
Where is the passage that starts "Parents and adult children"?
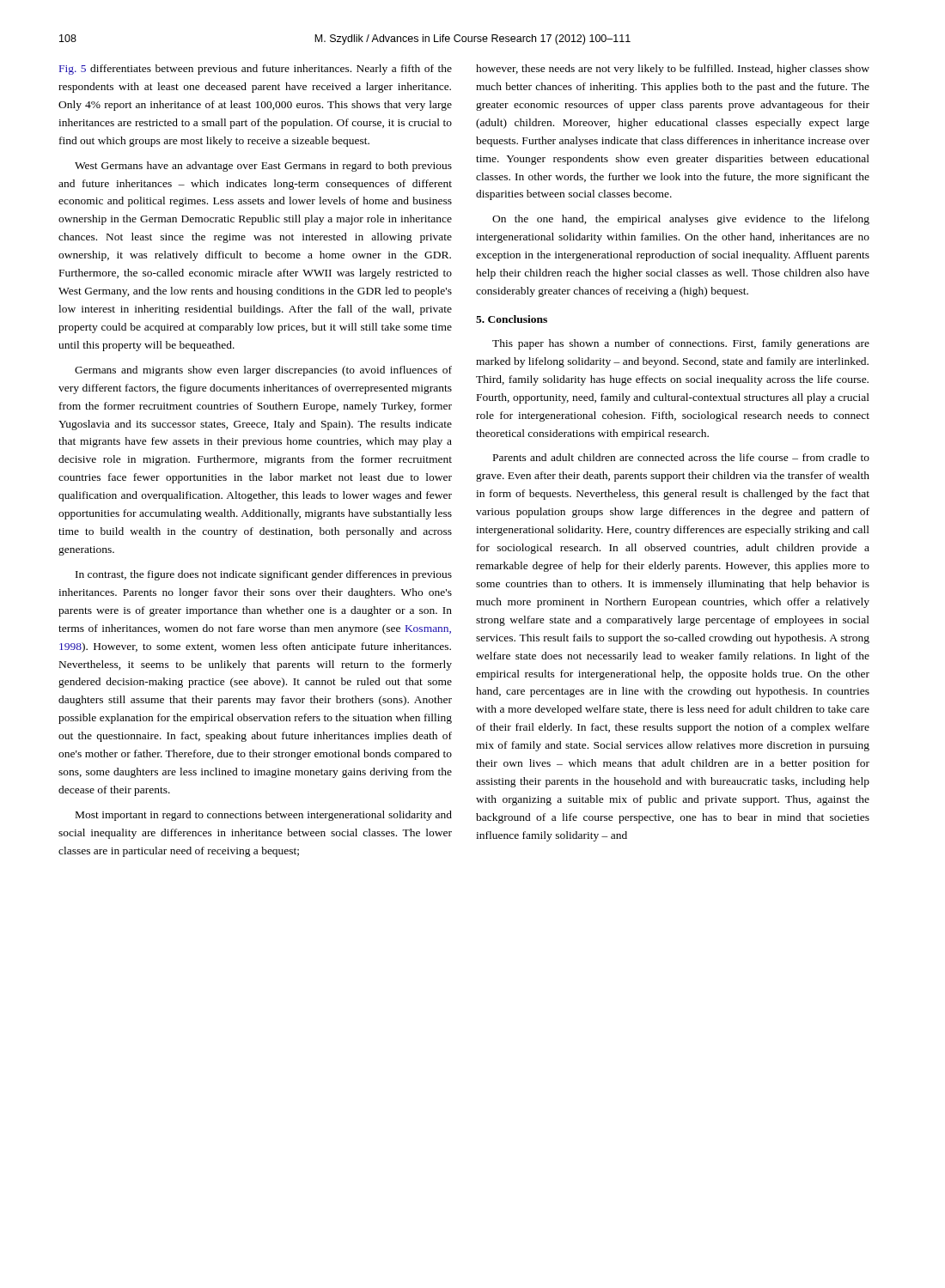tap(673, 647)
